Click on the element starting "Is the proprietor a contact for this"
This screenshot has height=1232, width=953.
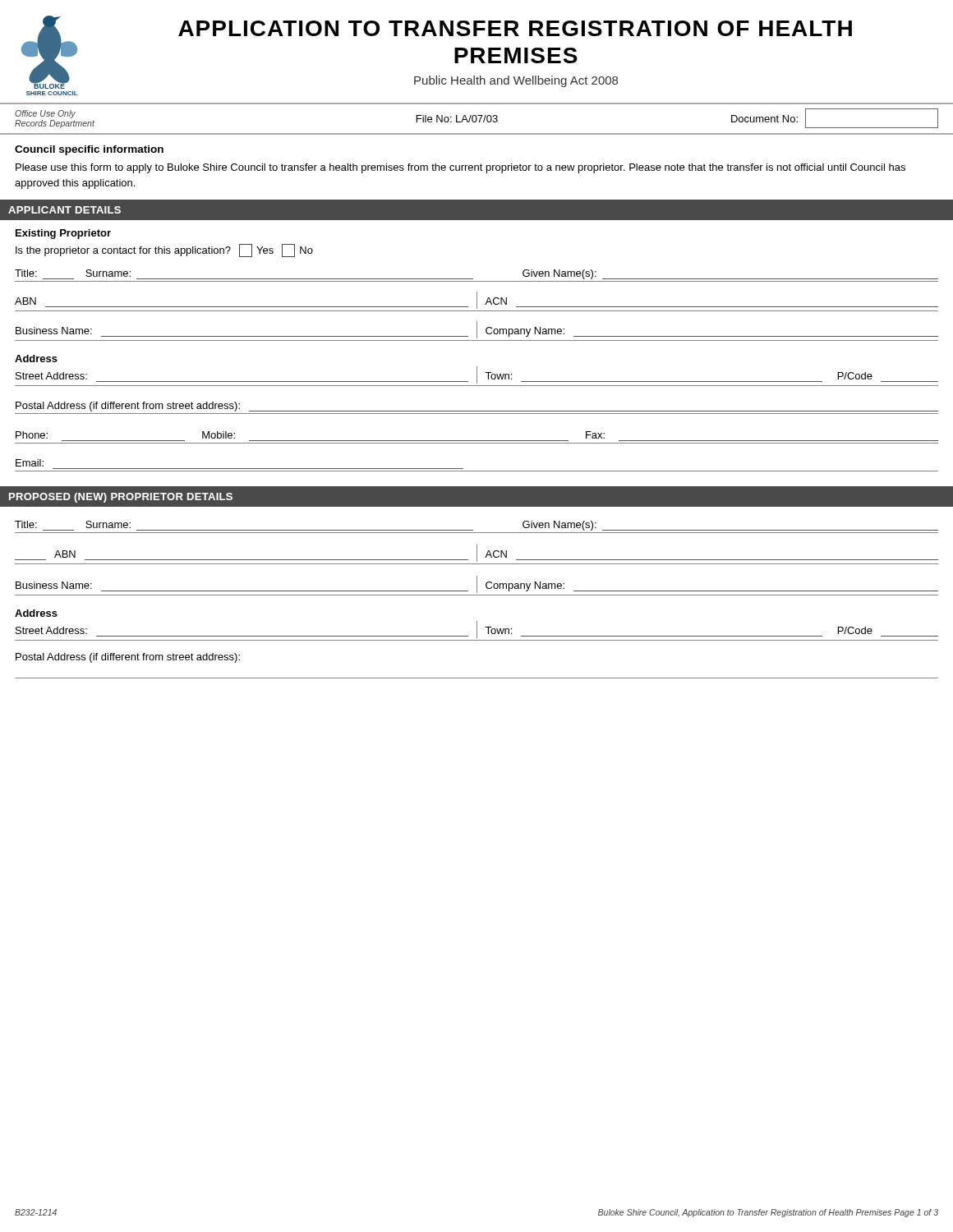pyautogui.click(x=164, y=250)
